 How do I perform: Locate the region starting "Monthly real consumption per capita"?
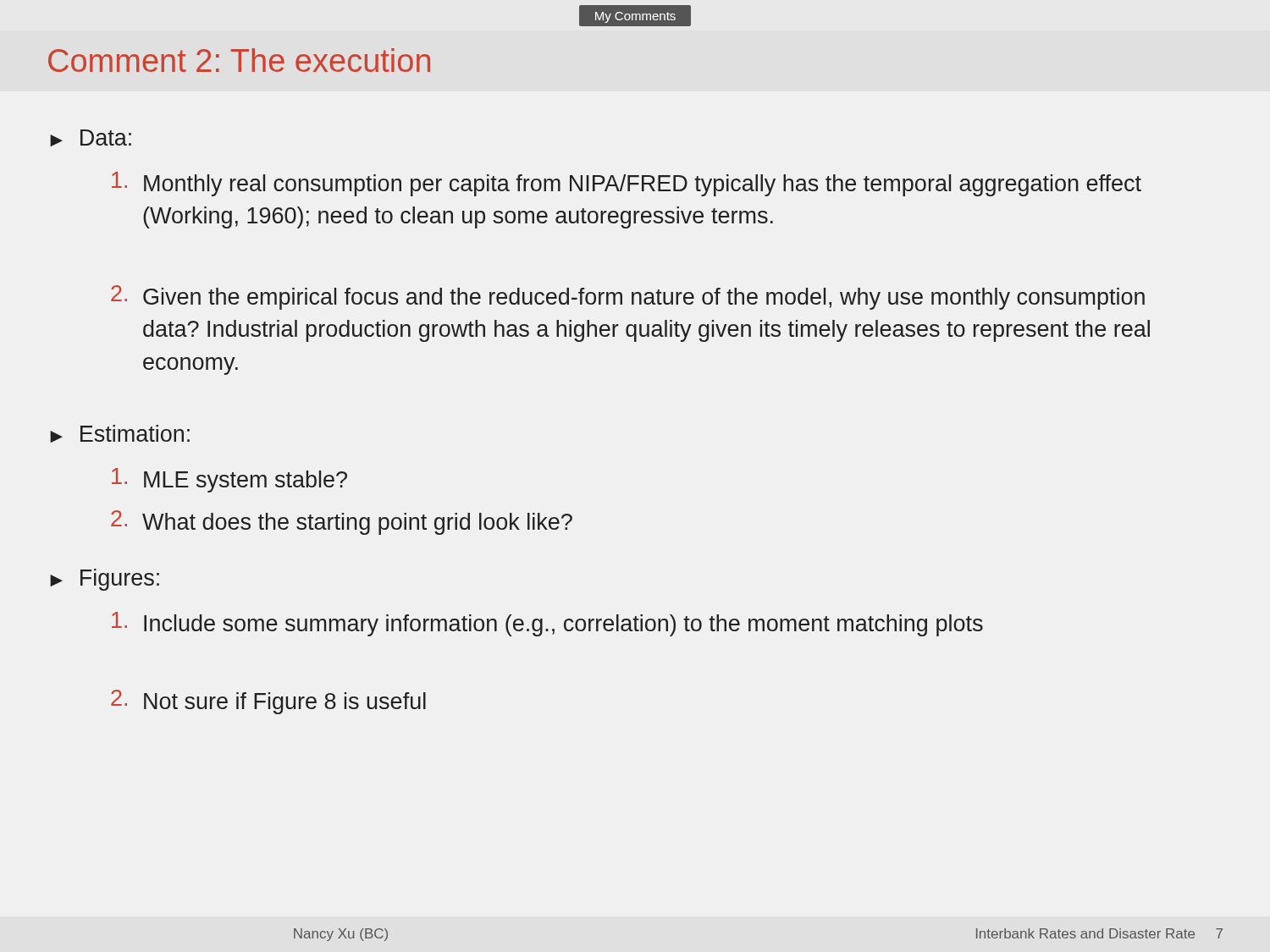tap(652, 200)
